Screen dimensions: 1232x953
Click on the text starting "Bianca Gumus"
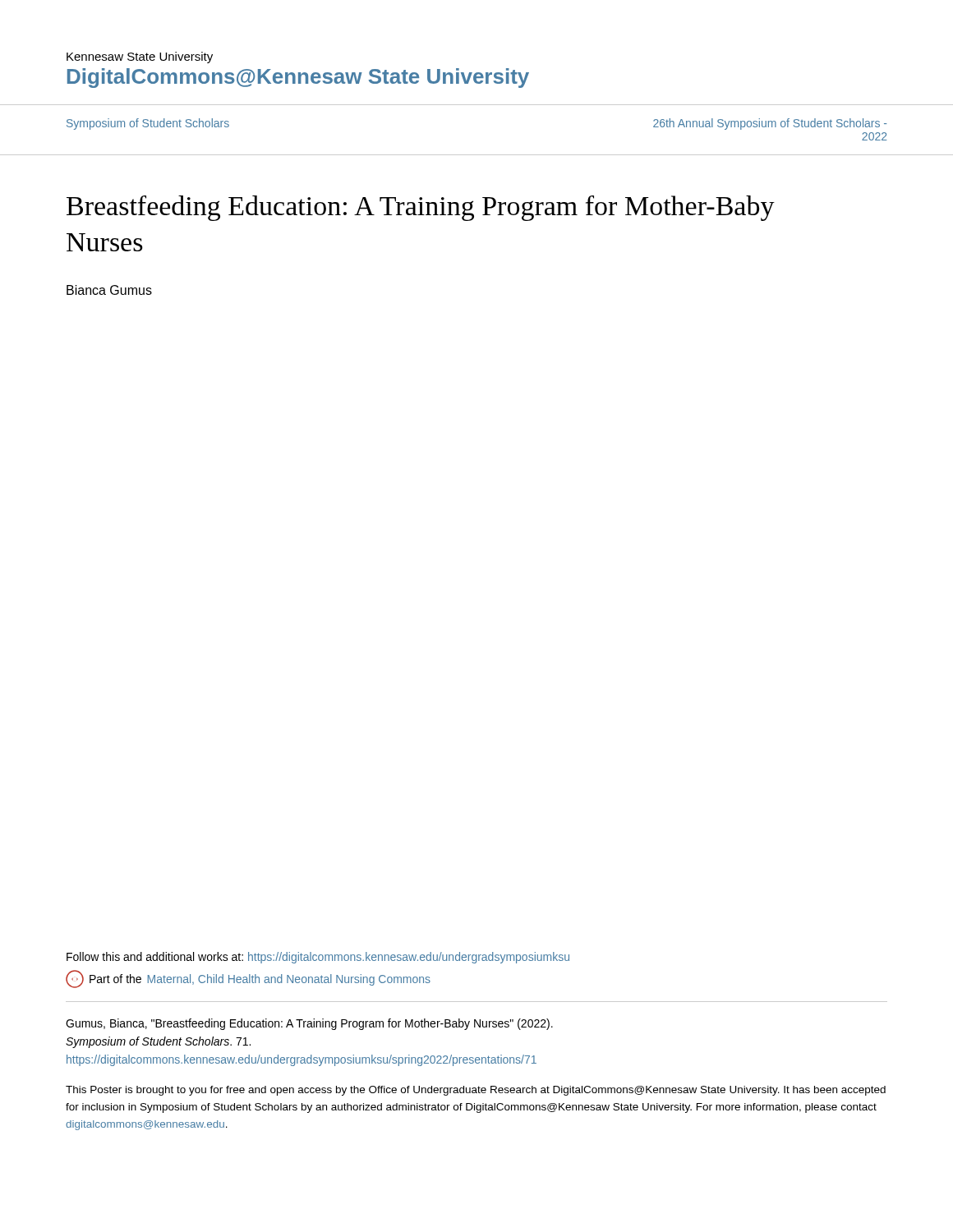click(109, 290)
